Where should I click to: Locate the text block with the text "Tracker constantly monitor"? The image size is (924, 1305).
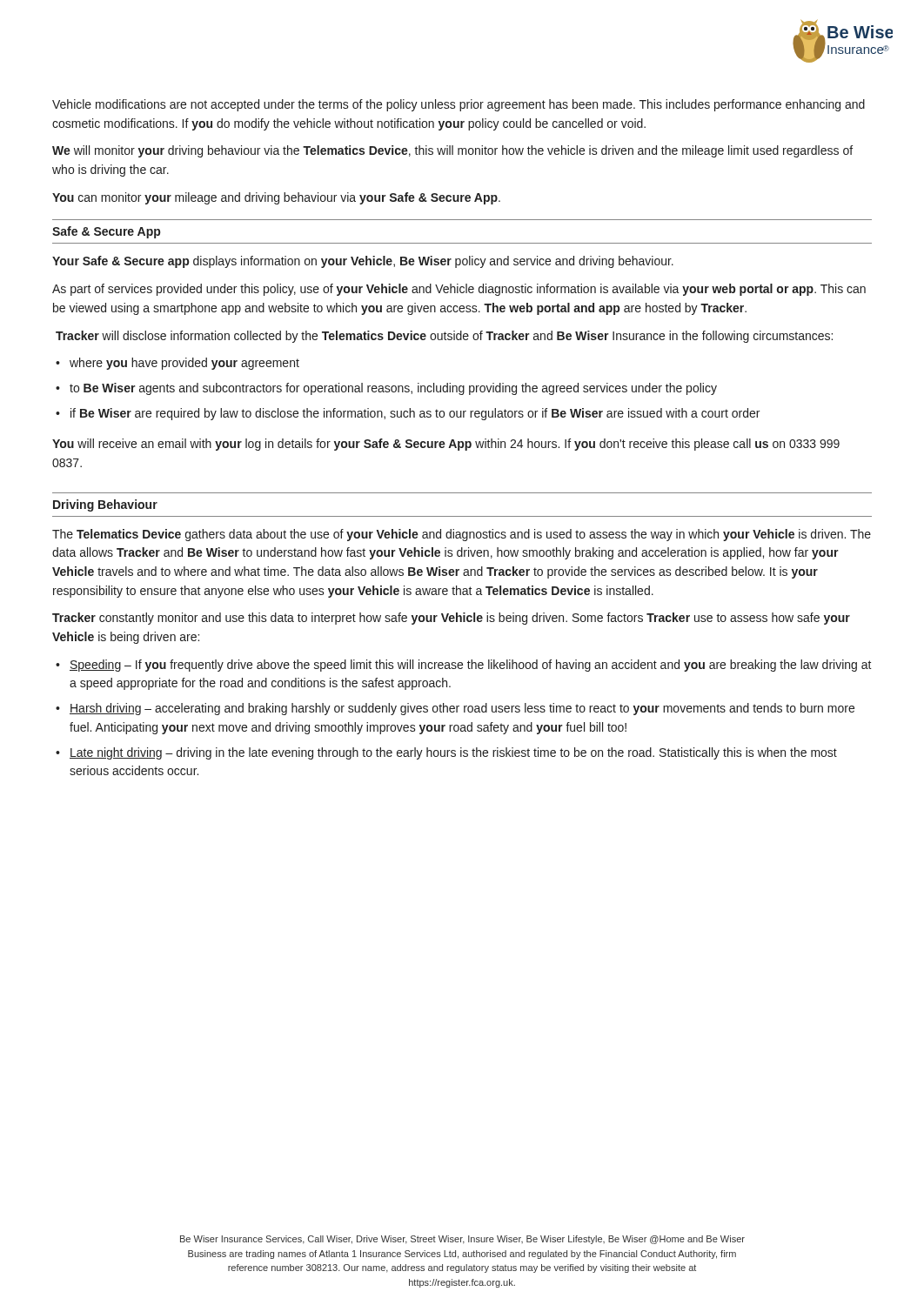(451, 627)
